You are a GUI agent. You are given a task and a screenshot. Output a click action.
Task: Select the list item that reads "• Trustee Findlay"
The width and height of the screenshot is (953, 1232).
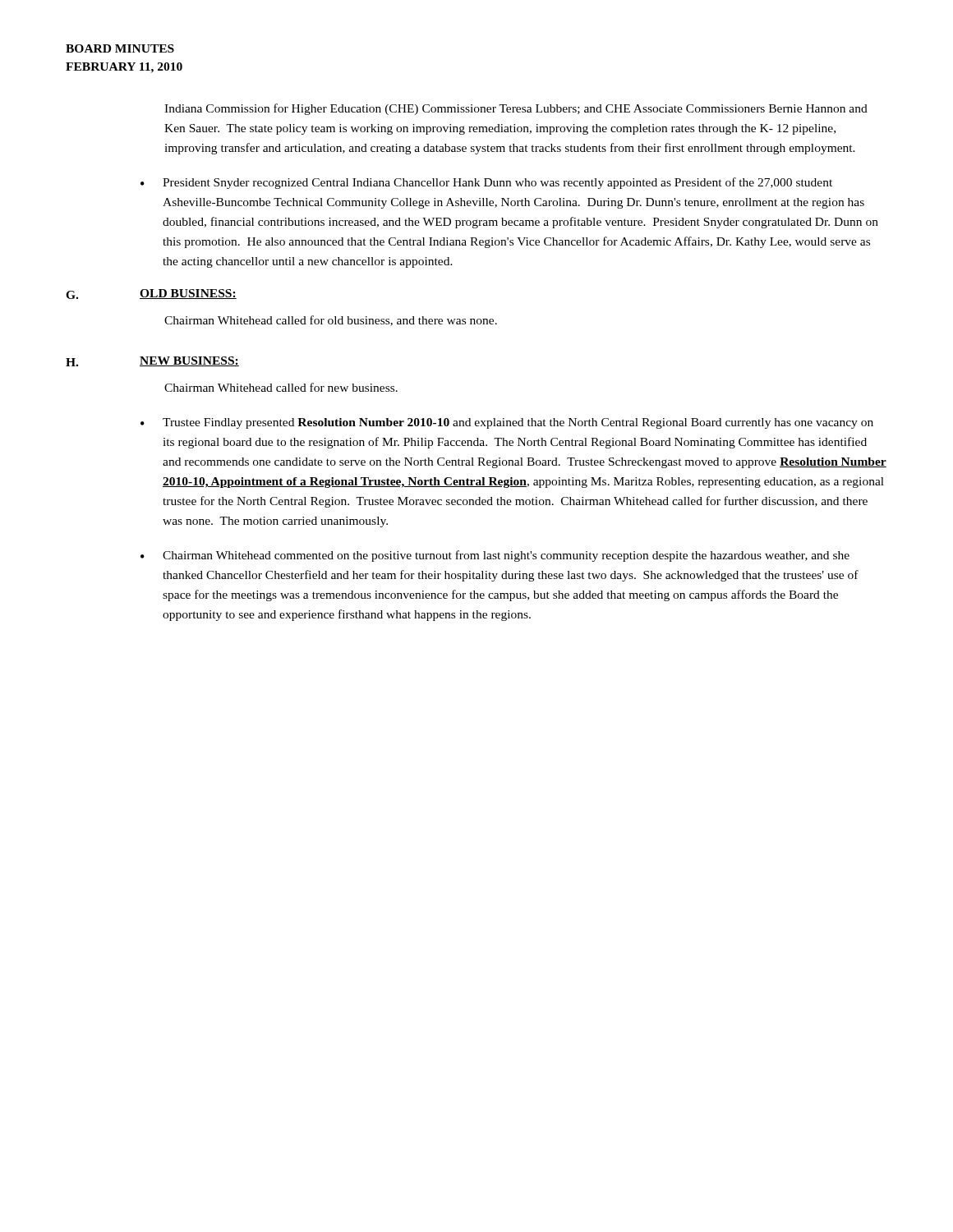(513, 472)
